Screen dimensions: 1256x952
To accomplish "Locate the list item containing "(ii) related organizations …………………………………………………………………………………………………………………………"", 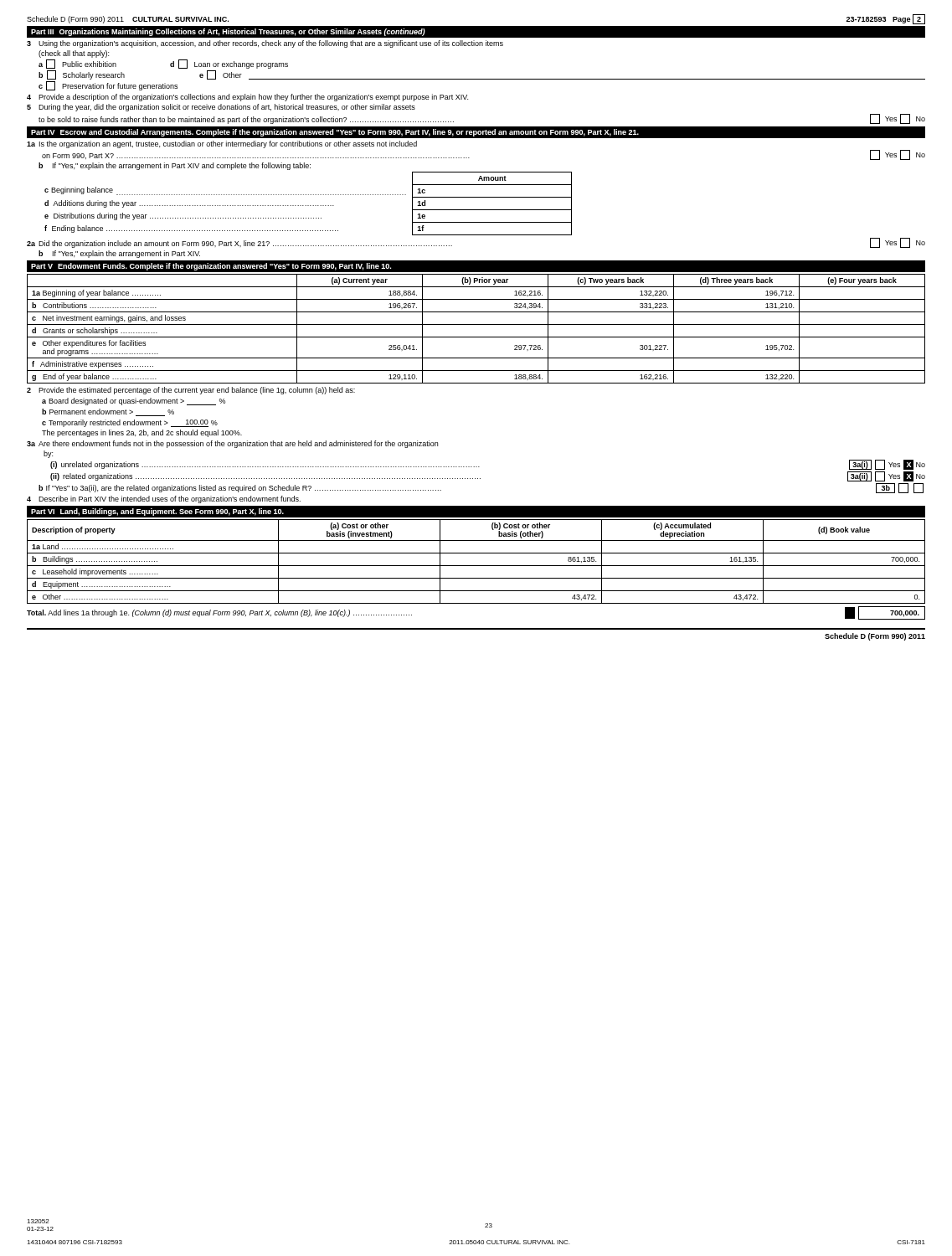I will point(266,476).
